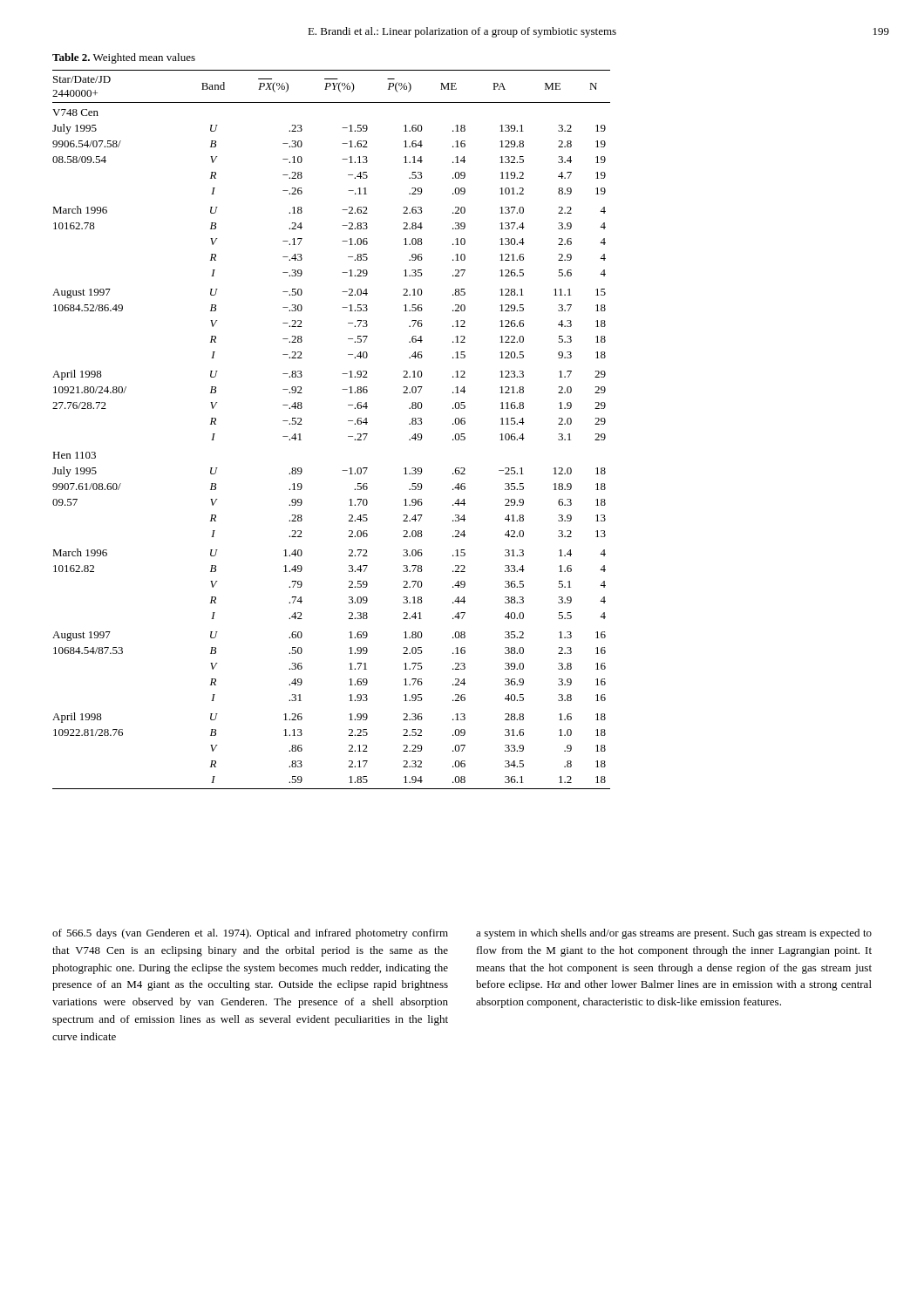Image resolution: width=924 pixels, height=1308 pixels.
Task: Locate the text starting "of 566.5 days (van"
Action: coord(250,984)
